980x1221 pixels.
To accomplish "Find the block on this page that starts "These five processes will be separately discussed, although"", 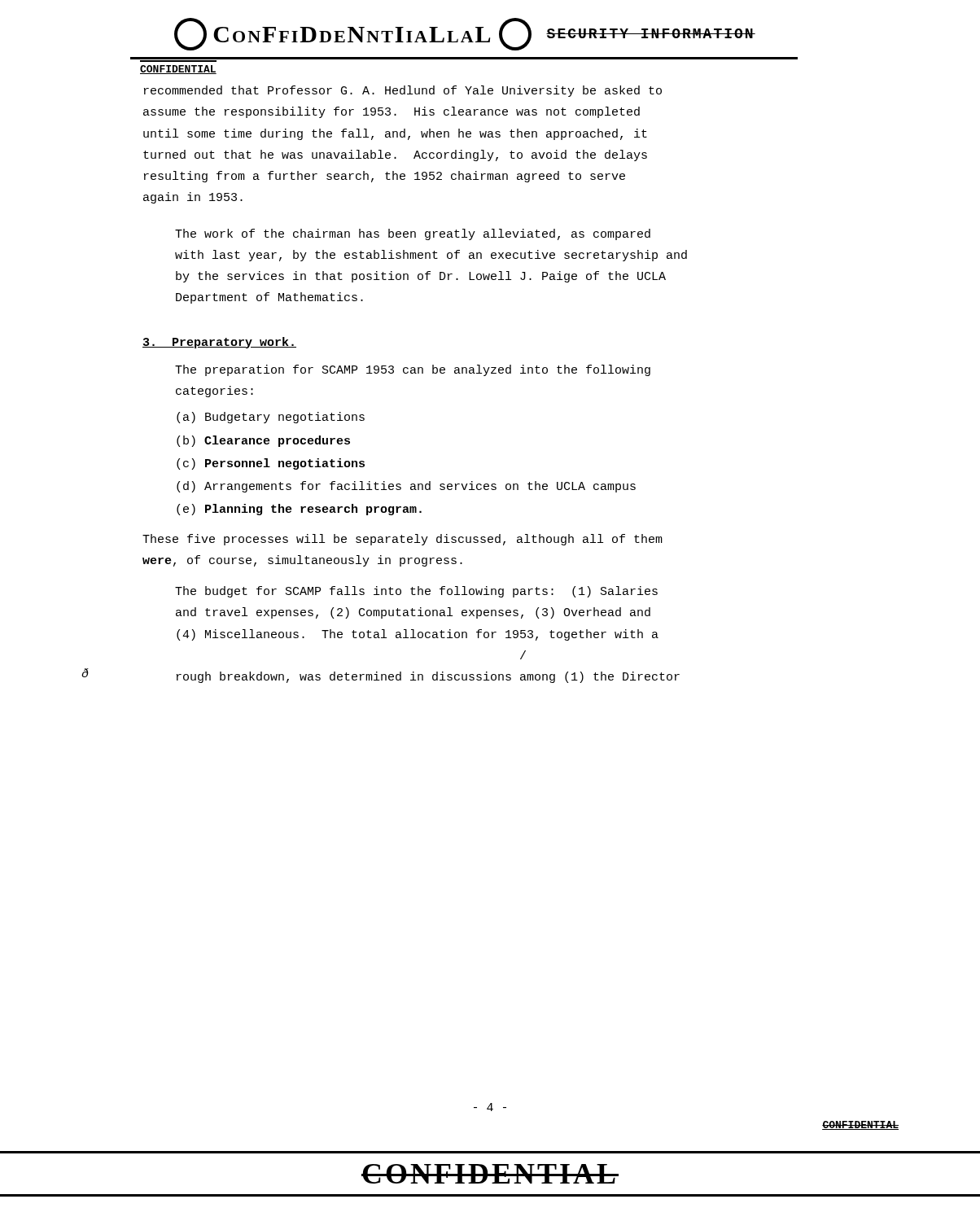I will (403, 550).
